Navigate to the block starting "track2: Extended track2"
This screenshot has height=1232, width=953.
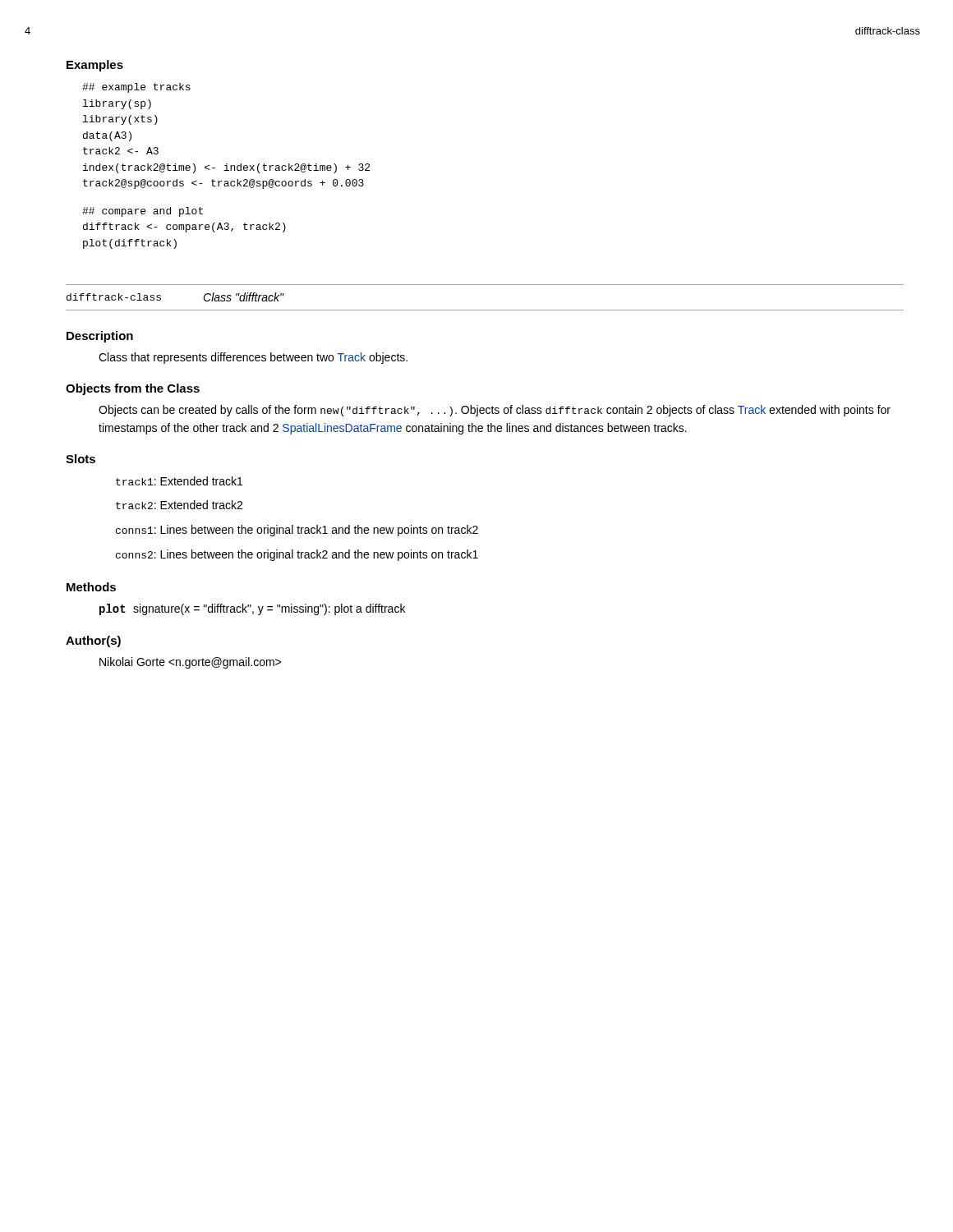point(179,506)
